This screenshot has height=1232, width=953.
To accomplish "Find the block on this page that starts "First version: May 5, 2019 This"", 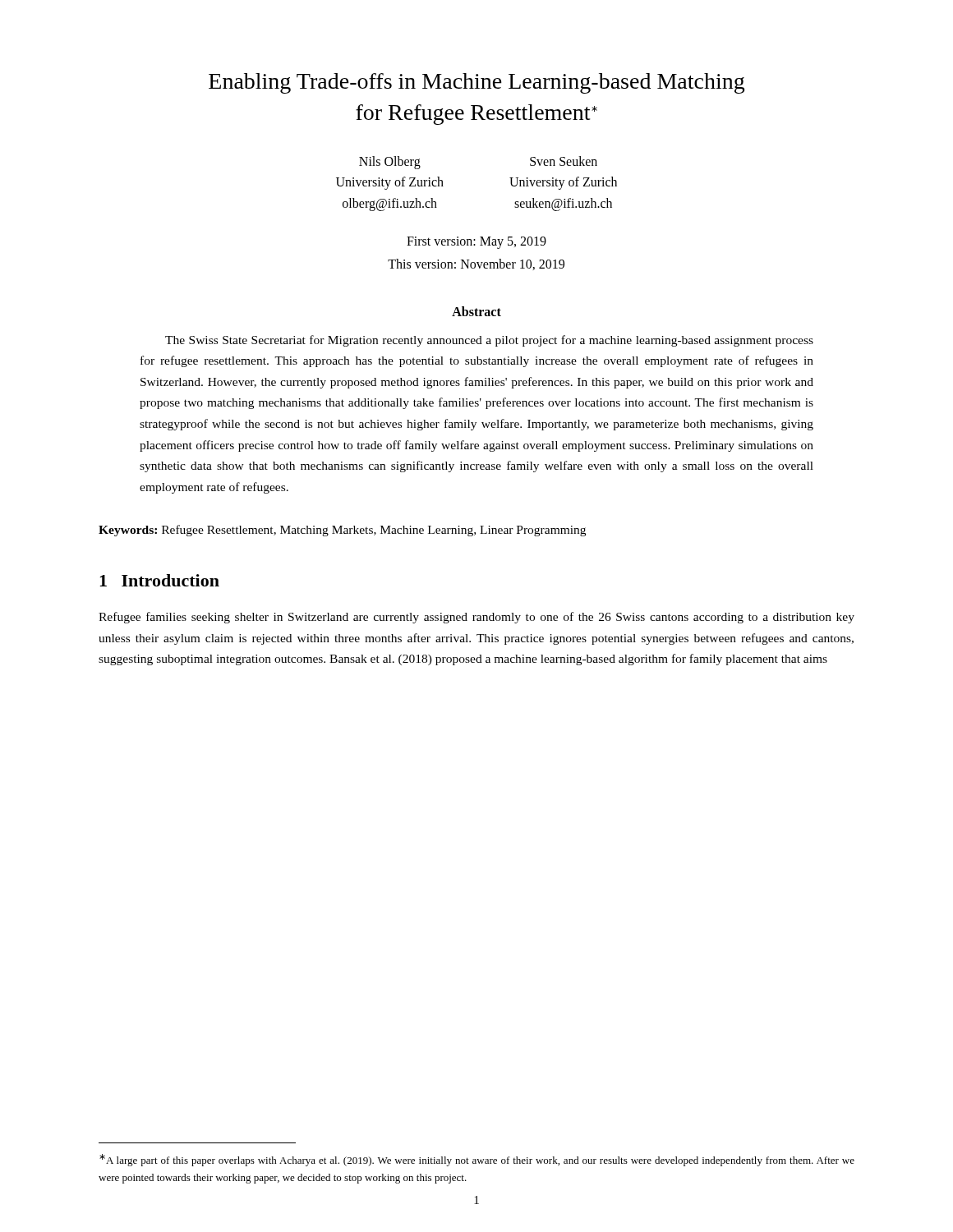I will coord(476,252).
